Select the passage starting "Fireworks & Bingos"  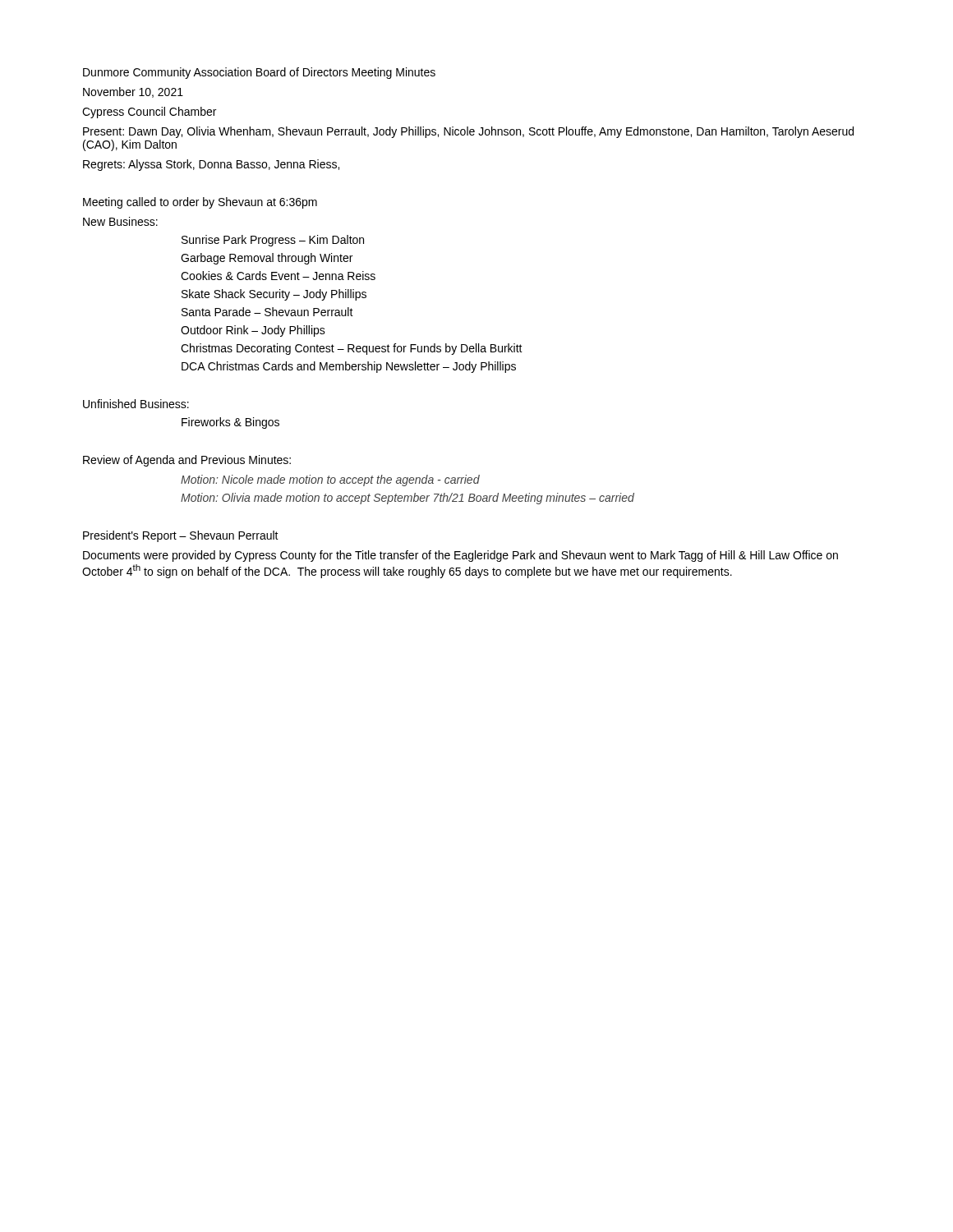pyautogui.click(x=230, y=422)
